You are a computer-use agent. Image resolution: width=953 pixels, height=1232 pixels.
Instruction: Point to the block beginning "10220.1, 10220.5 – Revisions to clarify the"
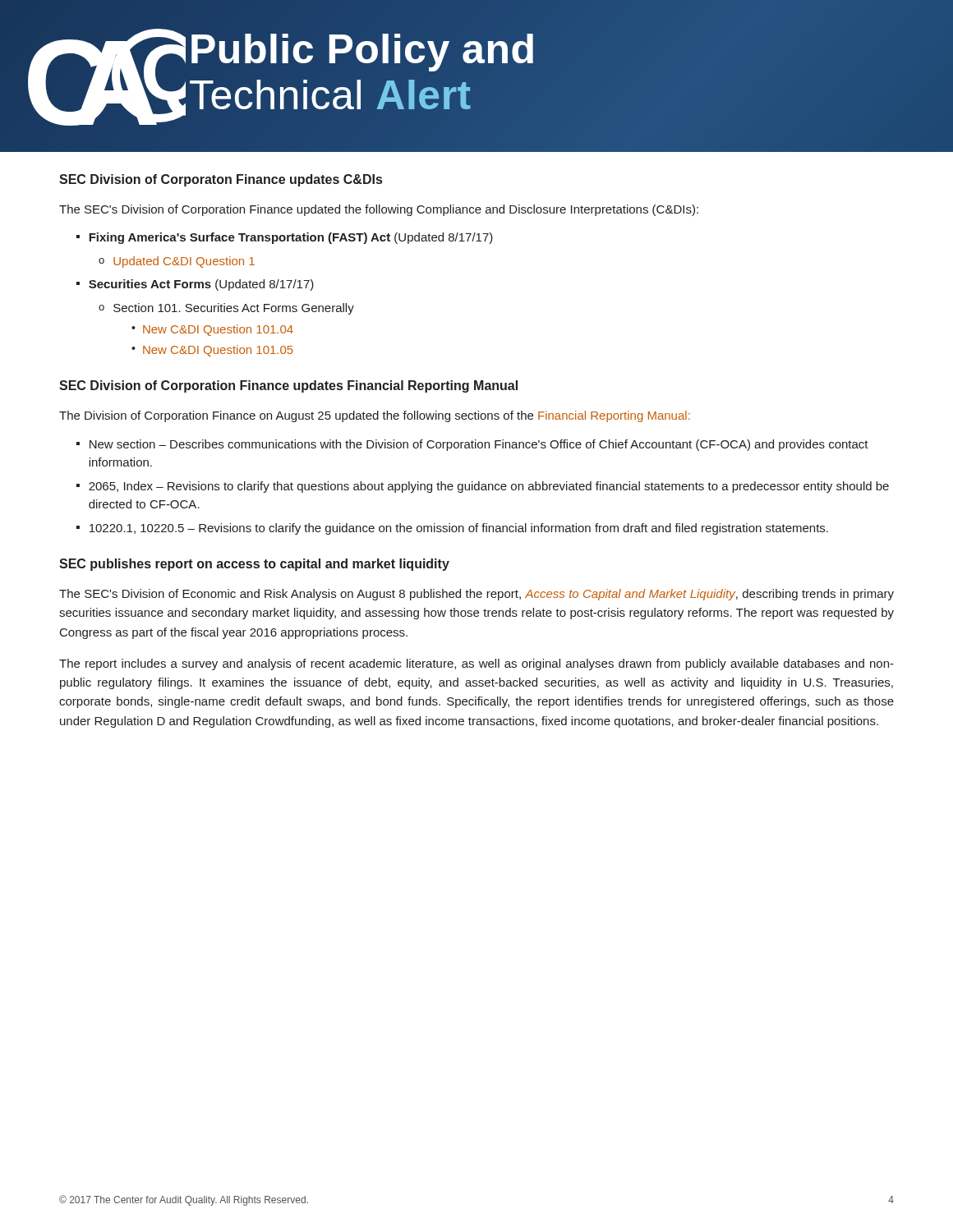485,528
